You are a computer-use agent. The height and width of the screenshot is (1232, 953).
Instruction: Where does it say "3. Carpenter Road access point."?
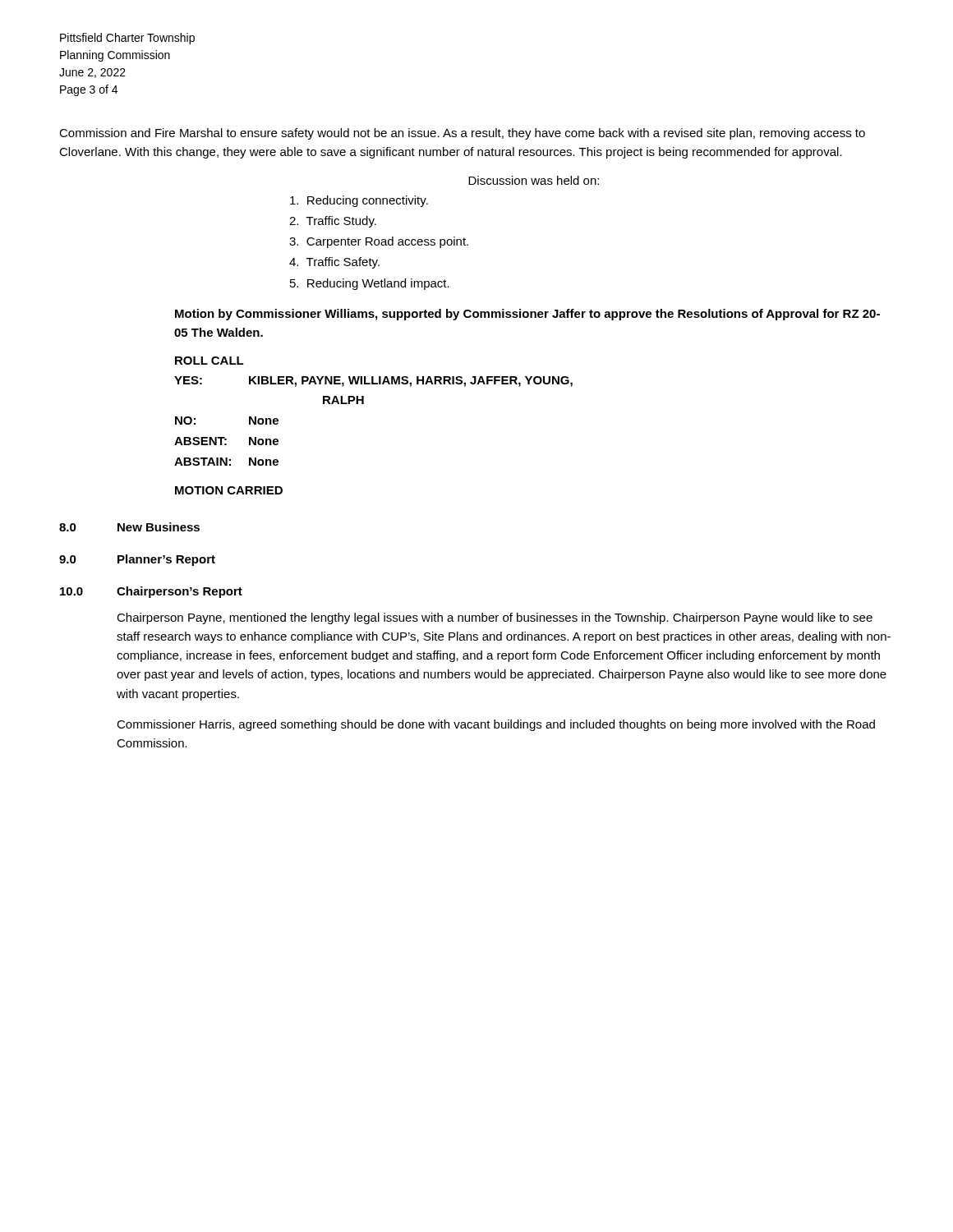379,241
